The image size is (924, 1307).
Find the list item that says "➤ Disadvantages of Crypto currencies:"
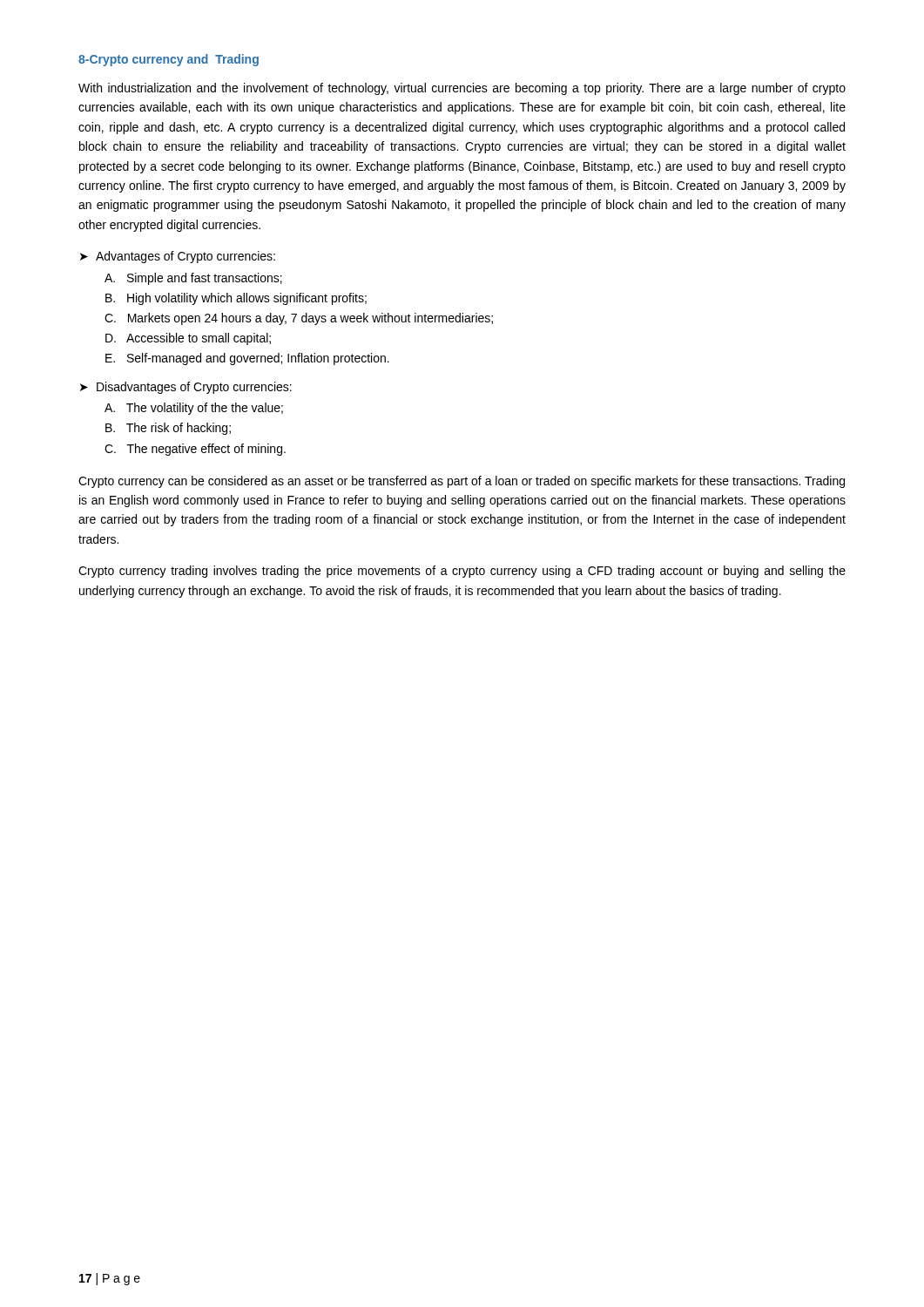click(x=185, y=387)
